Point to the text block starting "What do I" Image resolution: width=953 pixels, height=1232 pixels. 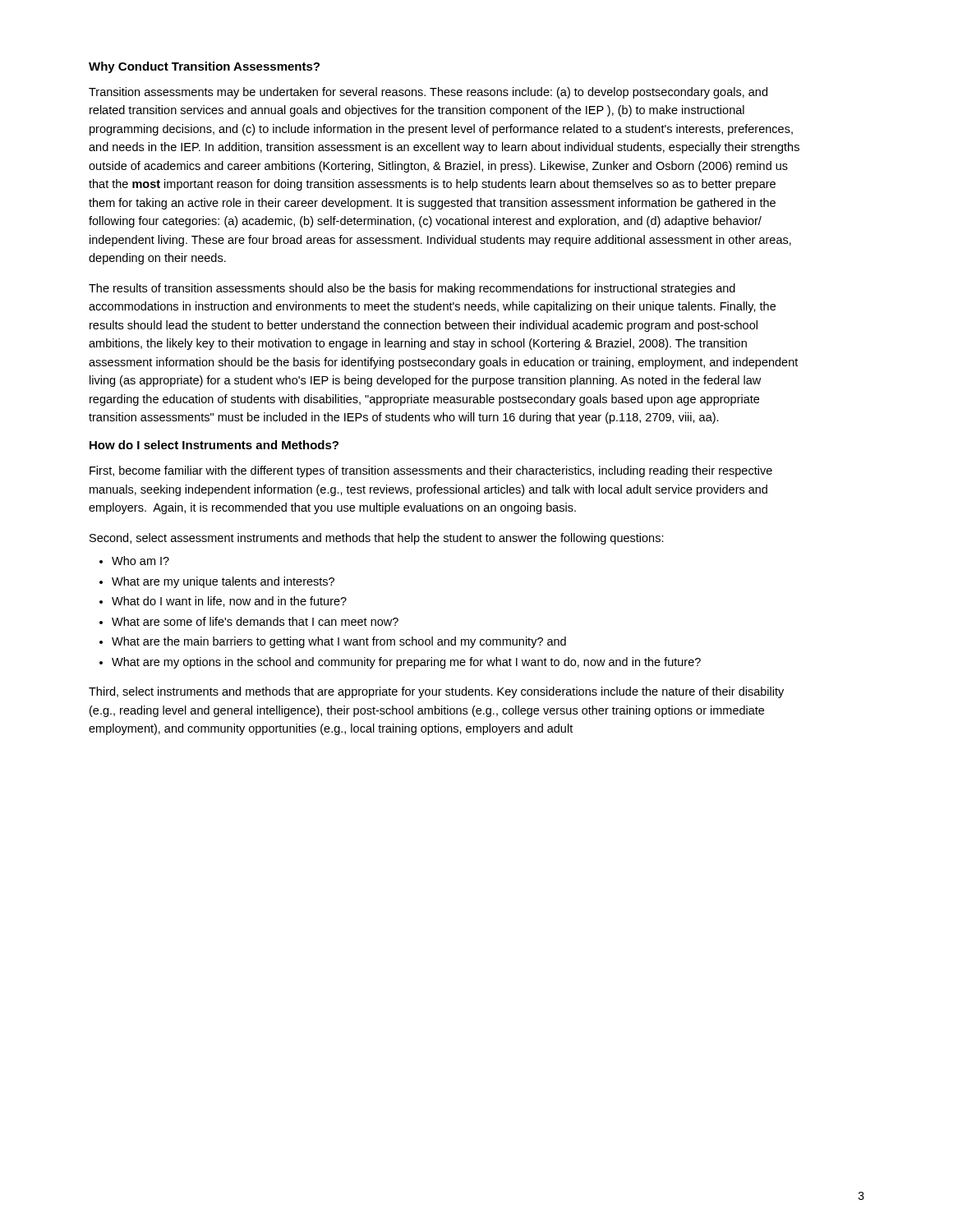point(229,601)
